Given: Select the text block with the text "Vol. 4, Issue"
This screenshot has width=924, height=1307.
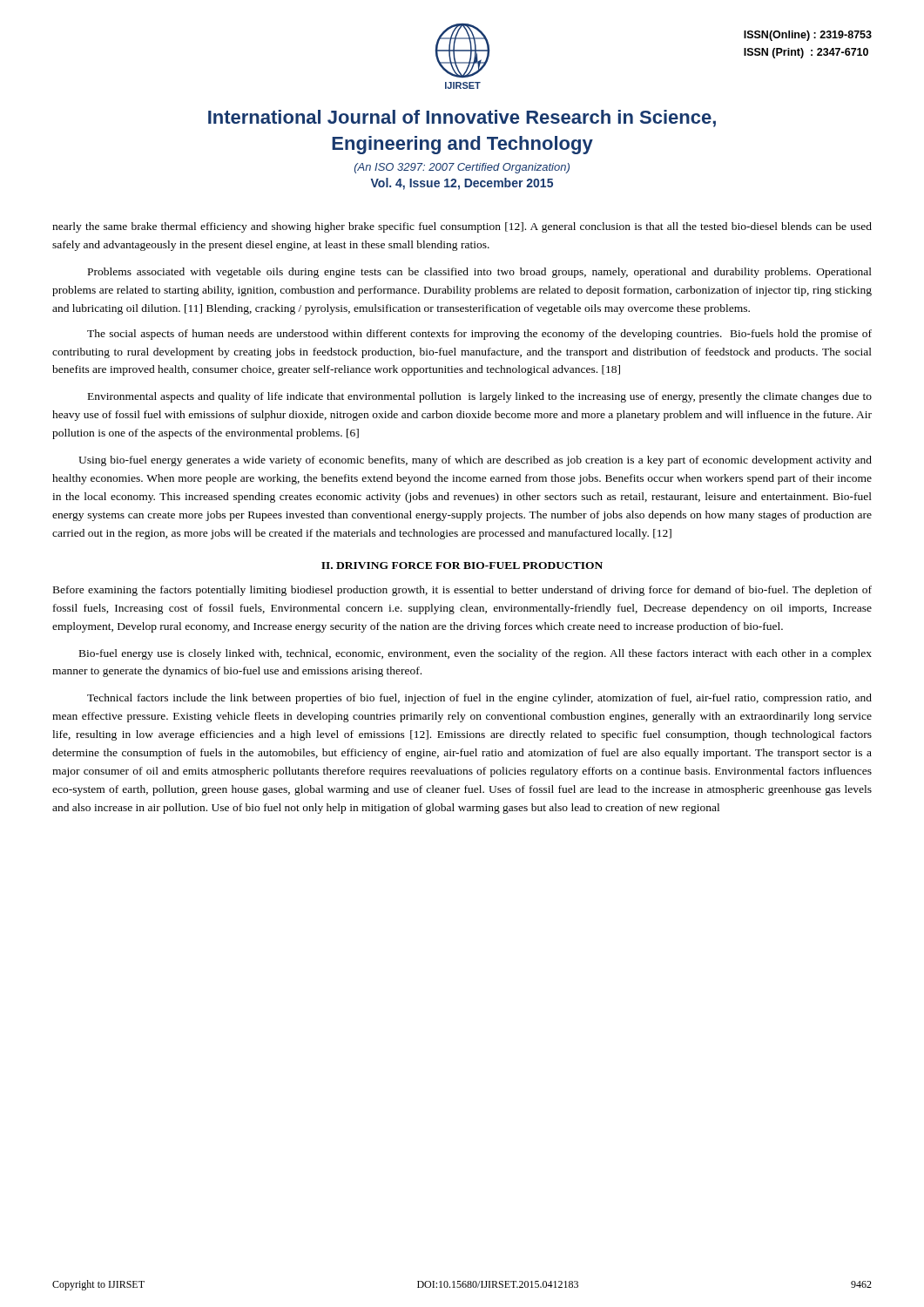Looking at the screenshot, I should [x=462, y=183].
